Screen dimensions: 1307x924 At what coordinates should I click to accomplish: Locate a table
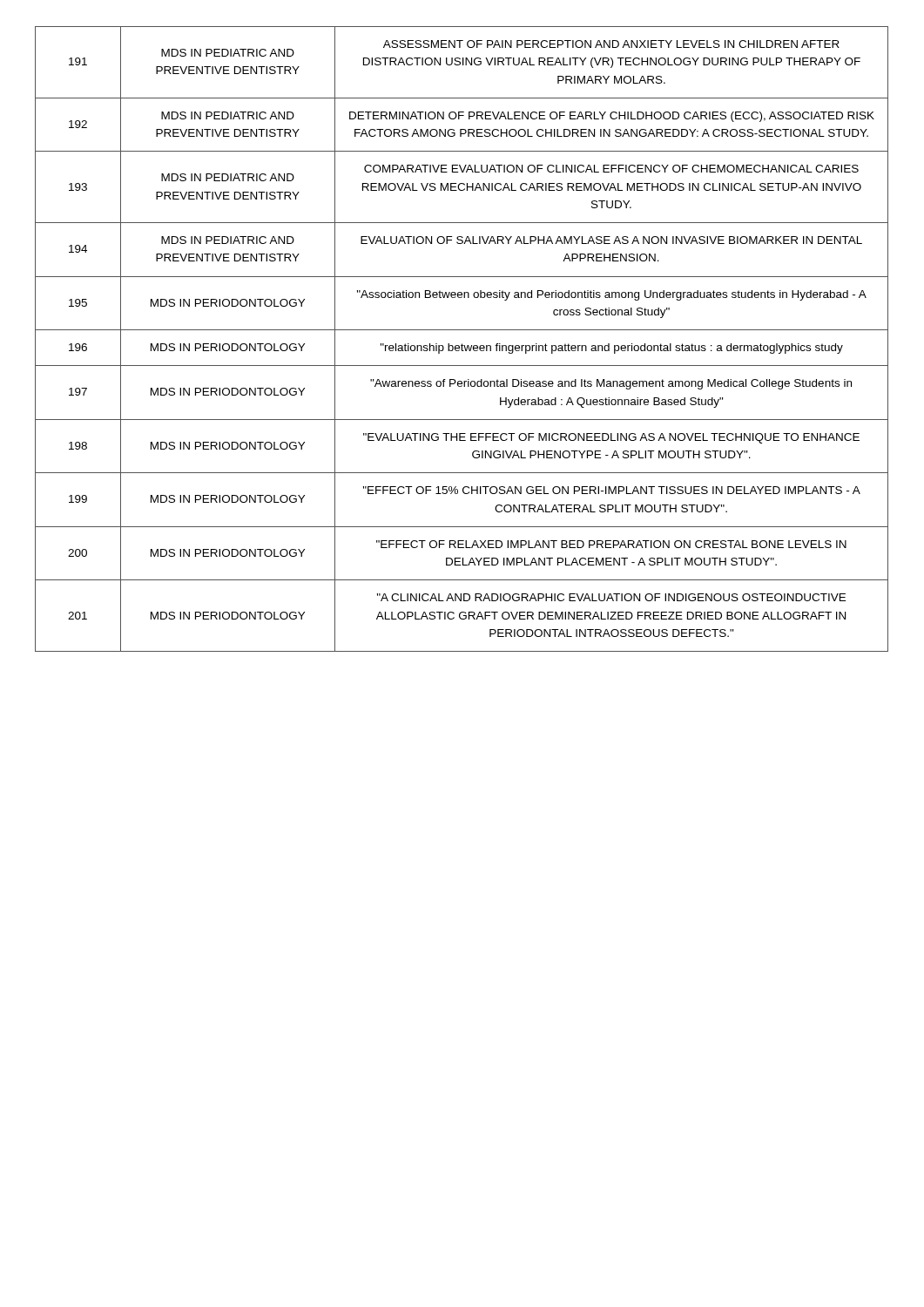tap(462, 339)
